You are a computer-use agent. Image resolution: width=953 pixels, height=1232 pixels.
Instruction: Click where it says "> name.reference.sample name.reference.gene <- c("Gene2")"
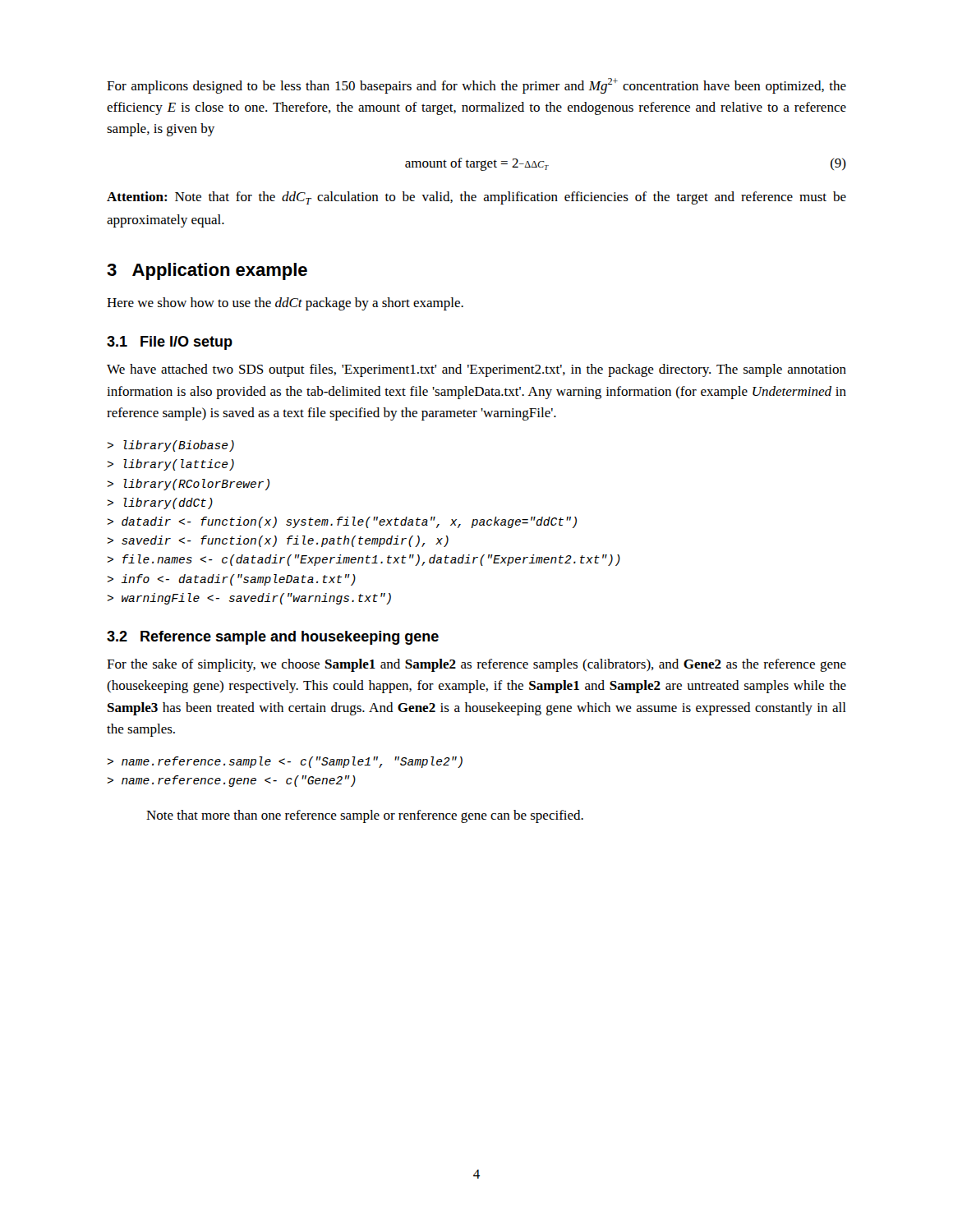pos(286,772)
